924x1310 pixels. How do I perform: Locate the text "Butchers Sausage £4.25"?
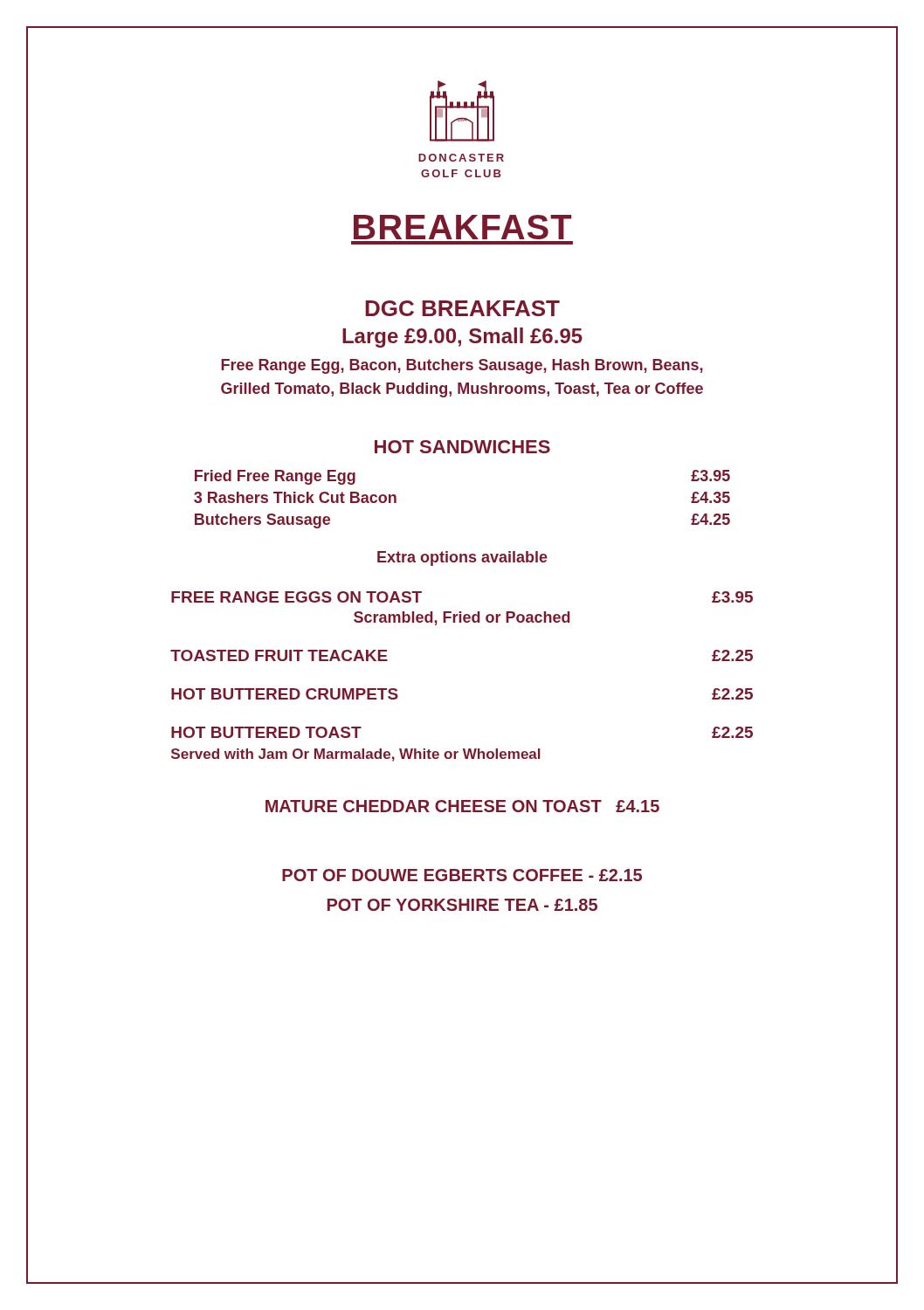pyautogui.click(x=255, y=520)
